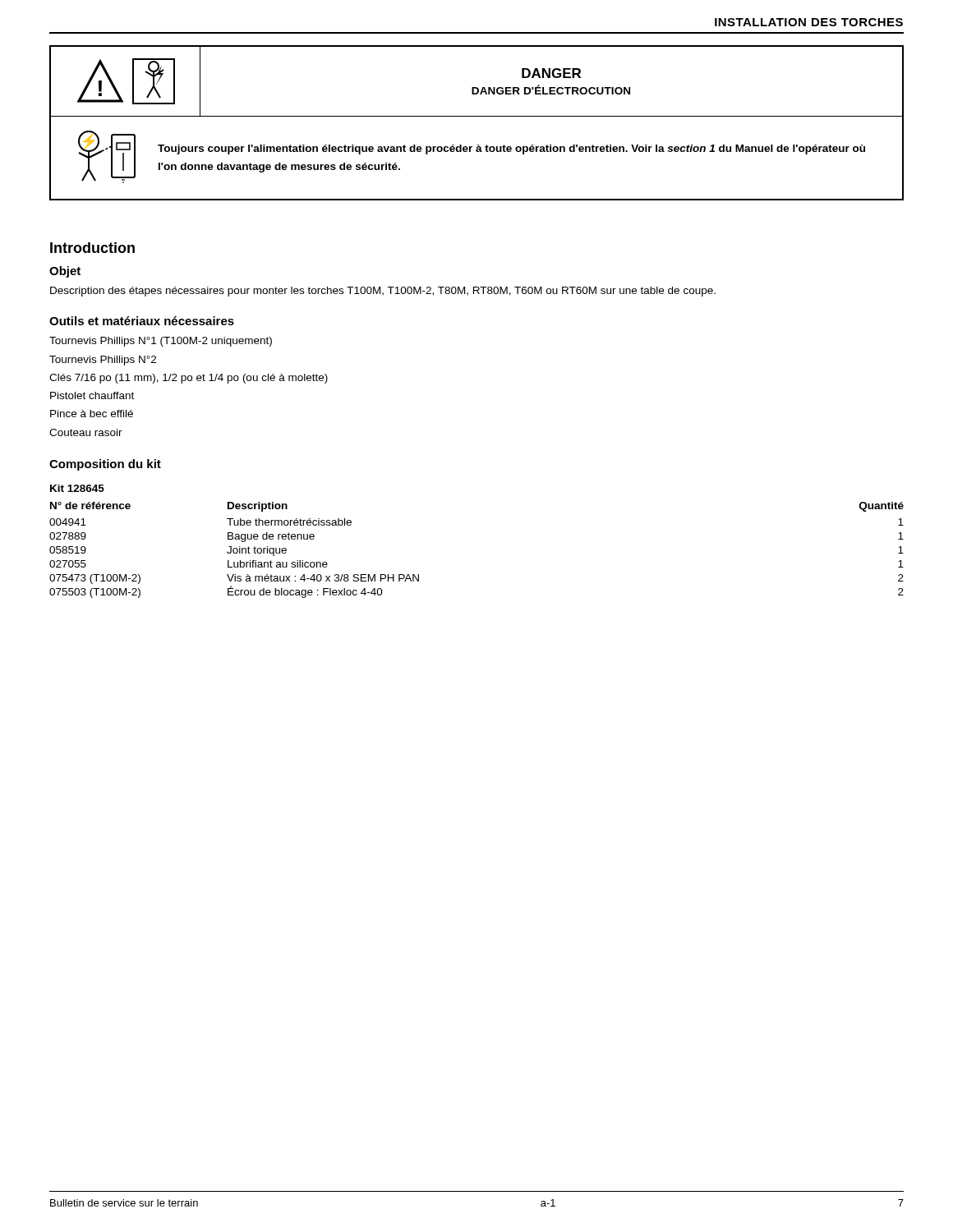Find the text block containing "Description des étapes nécessaires"

(383, 290)
